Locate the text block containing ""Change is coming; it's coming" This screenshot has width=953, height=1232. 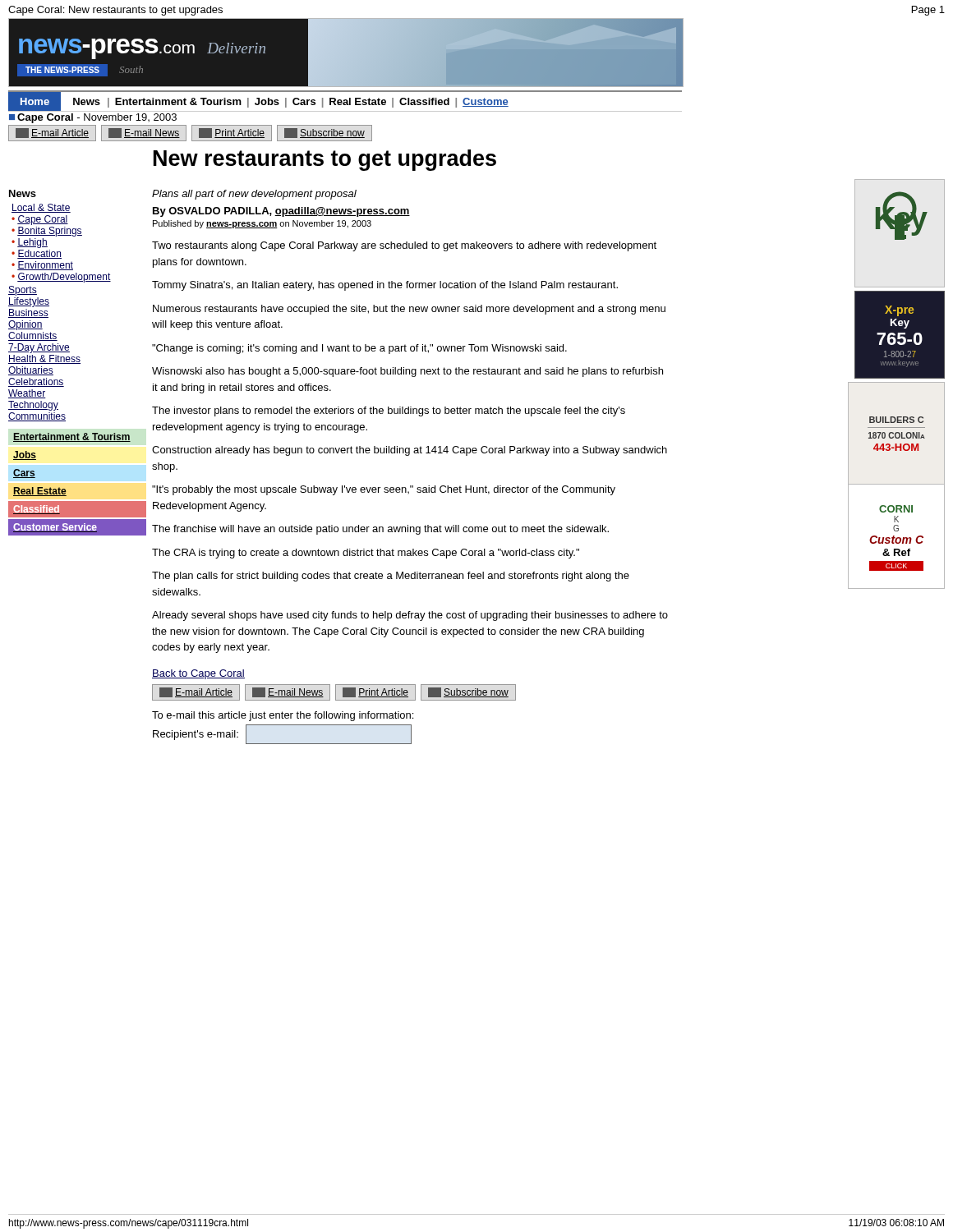click(x=360, y=347)
